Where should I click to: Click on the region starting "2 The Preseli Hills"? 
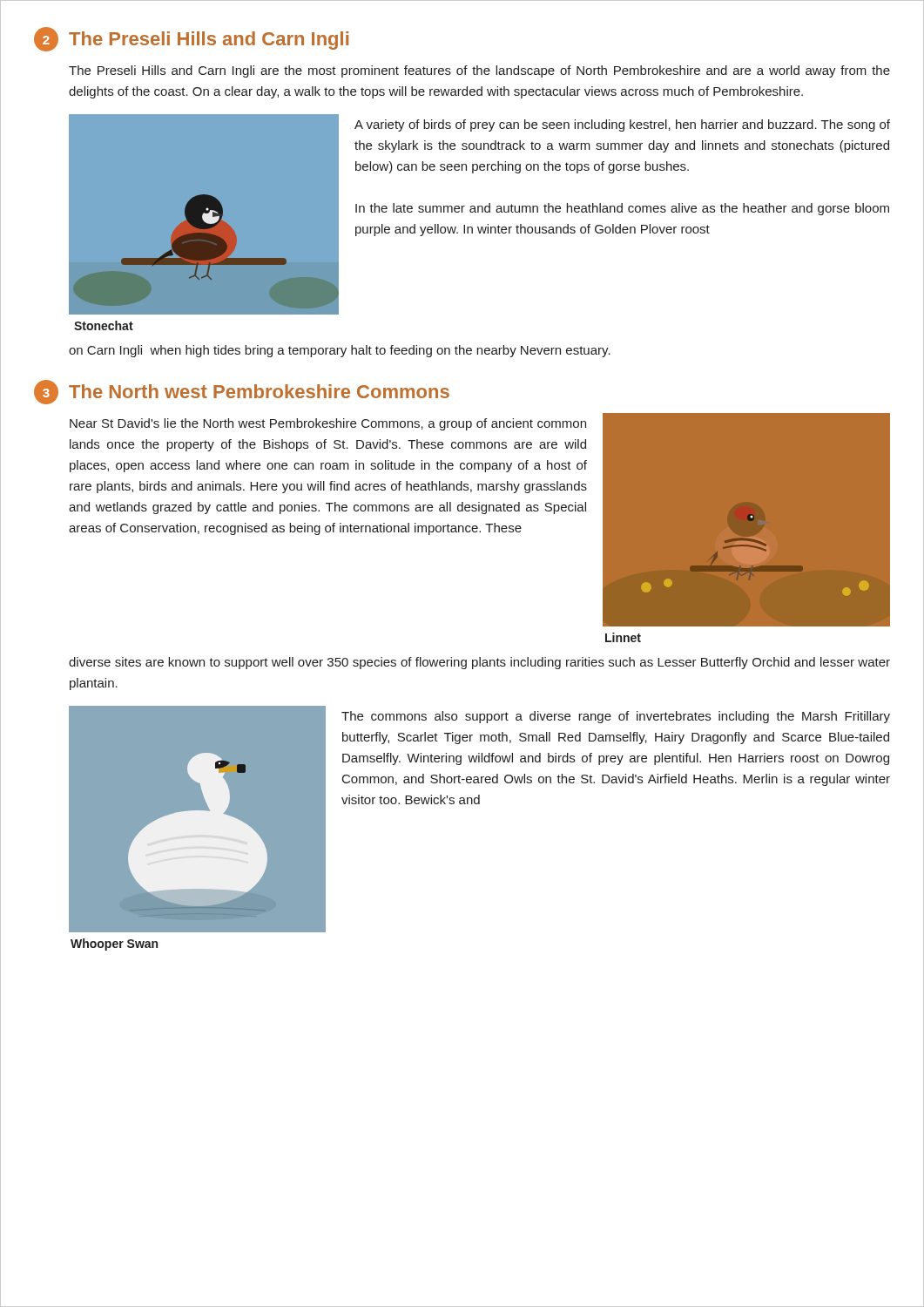click(192, 39)
